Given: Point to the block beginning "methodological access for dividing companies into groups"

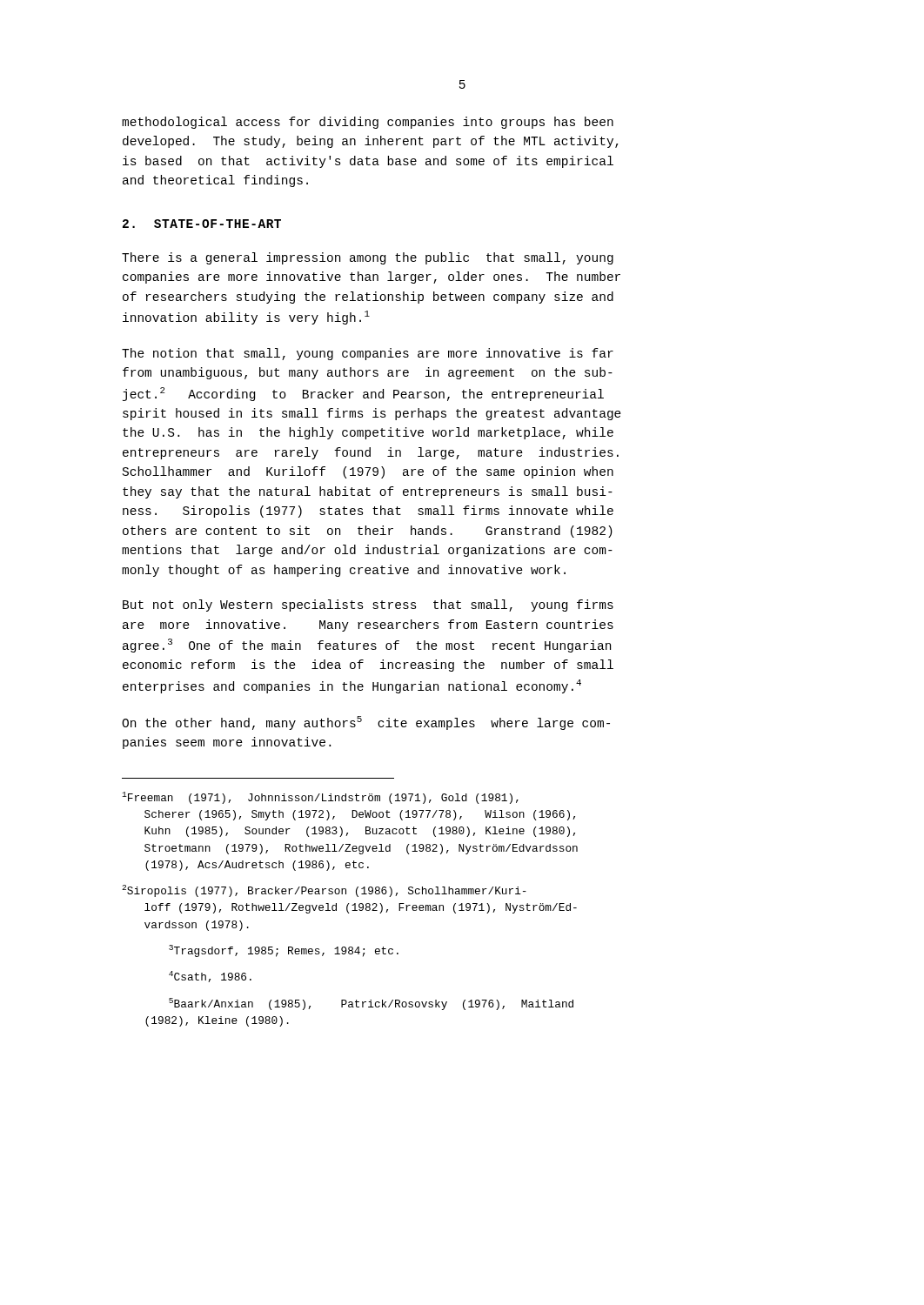Looking at the screenshot, I should tap(372, 152).
